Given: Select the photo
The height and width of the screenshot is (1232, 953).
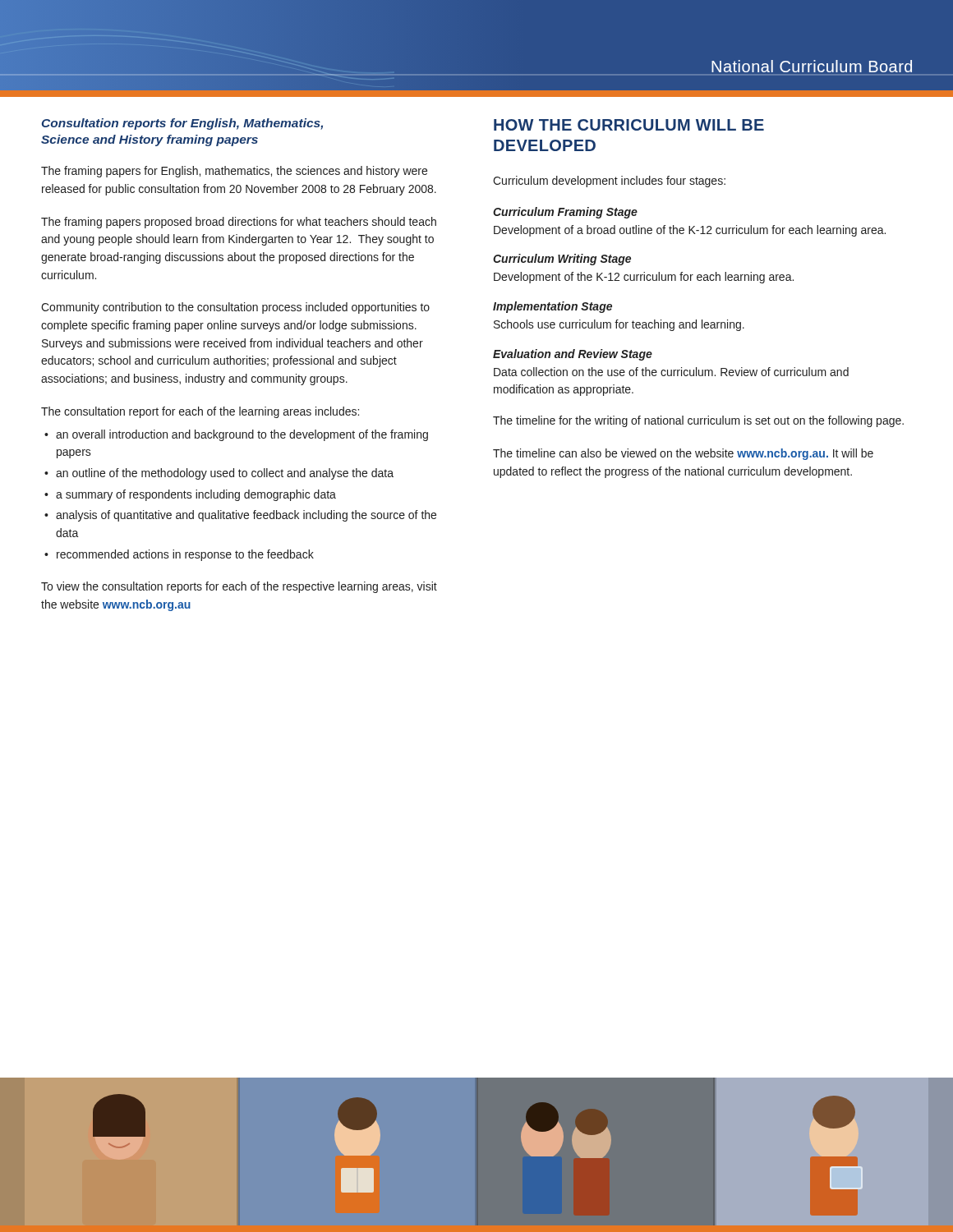Looking at the screenshot, I should coord(476,1155).
